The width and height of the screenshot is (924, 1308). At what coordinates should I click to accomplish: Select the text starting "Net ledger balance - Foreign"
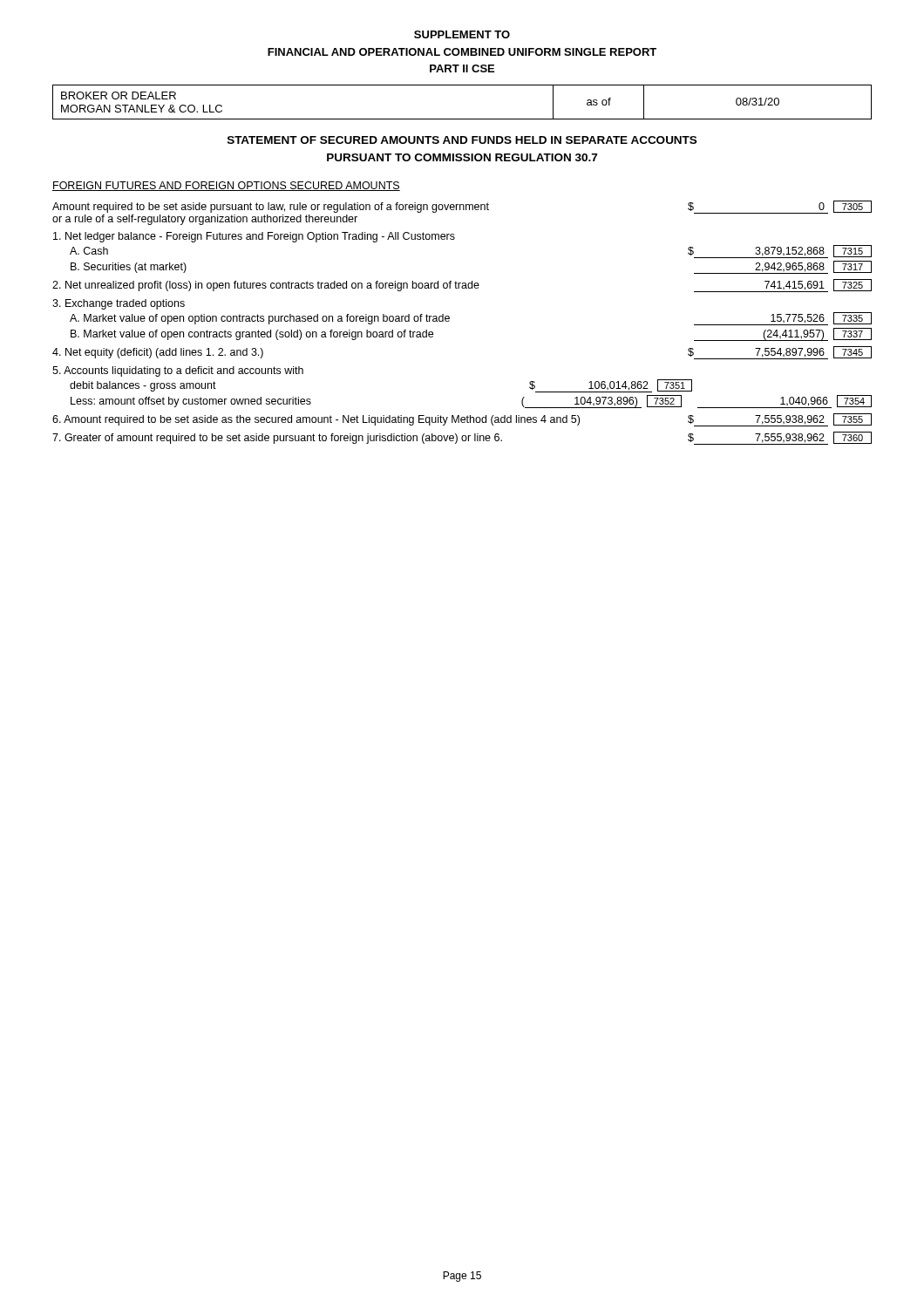366,236
